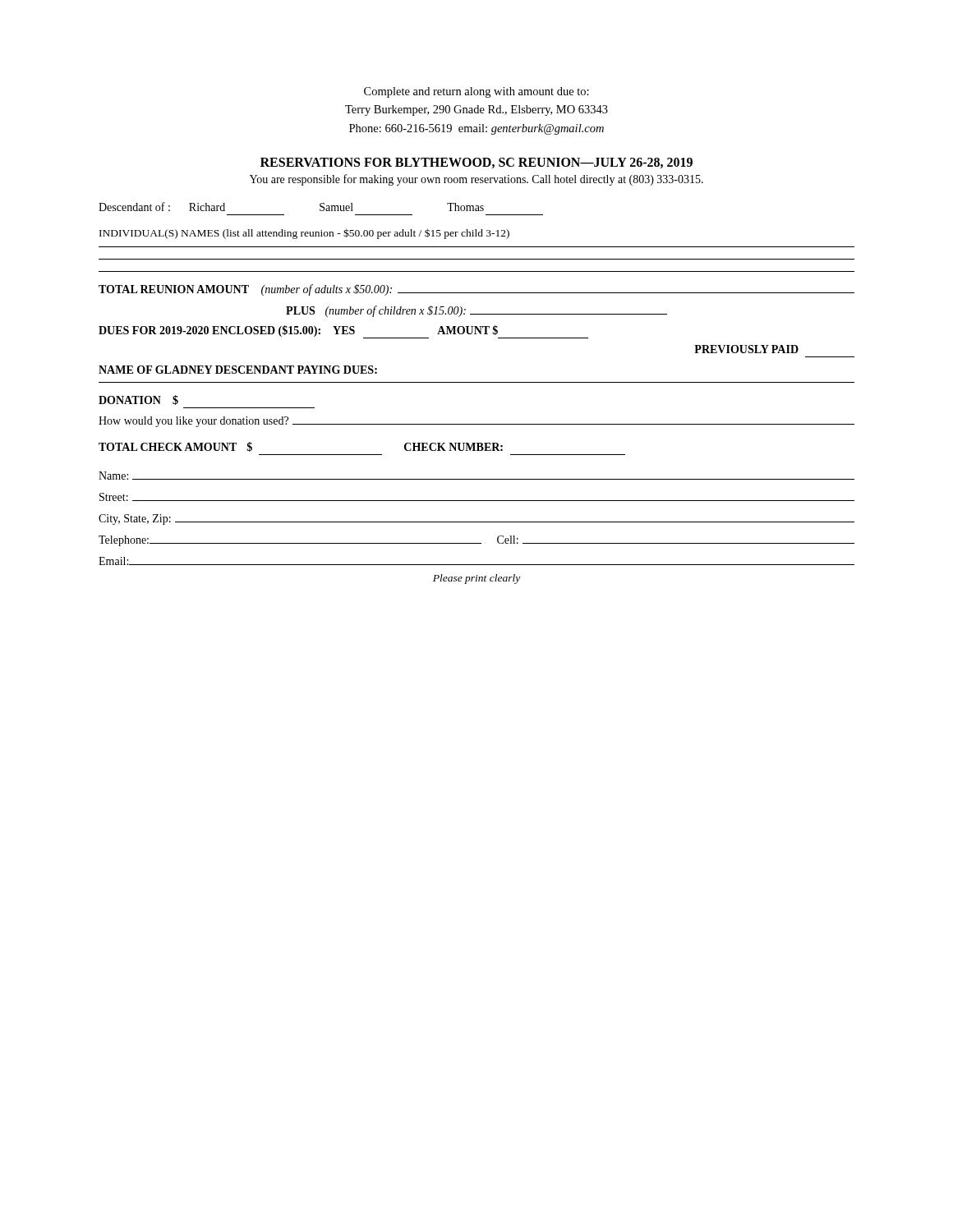The height and width of the screenshot is (1232, 953).
Task: Point to the element starting "City, State, Zip:"
Action: coord(476,519)
